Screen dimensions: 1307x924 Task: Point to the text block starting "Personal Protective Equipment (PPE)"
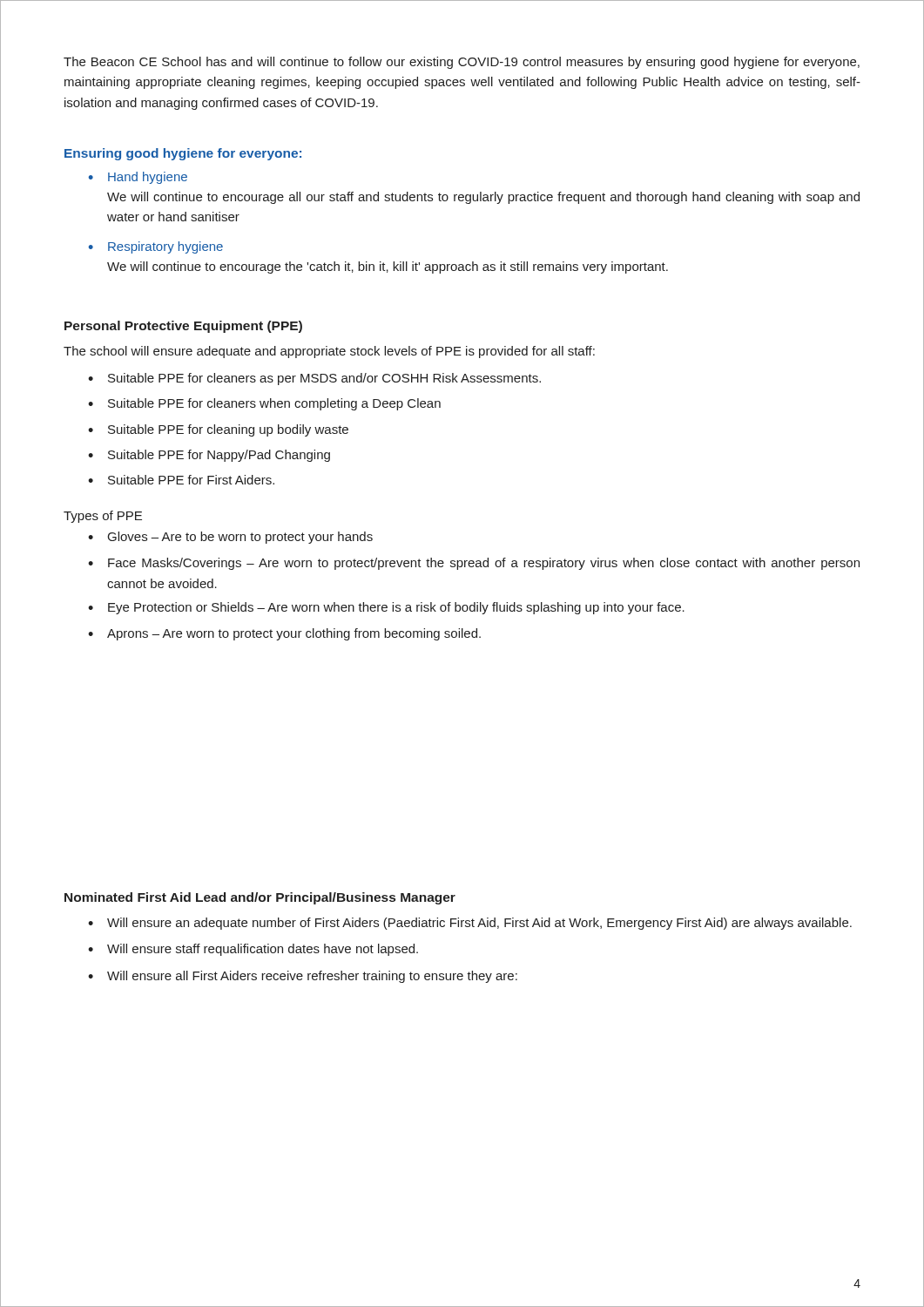point(183,325)
